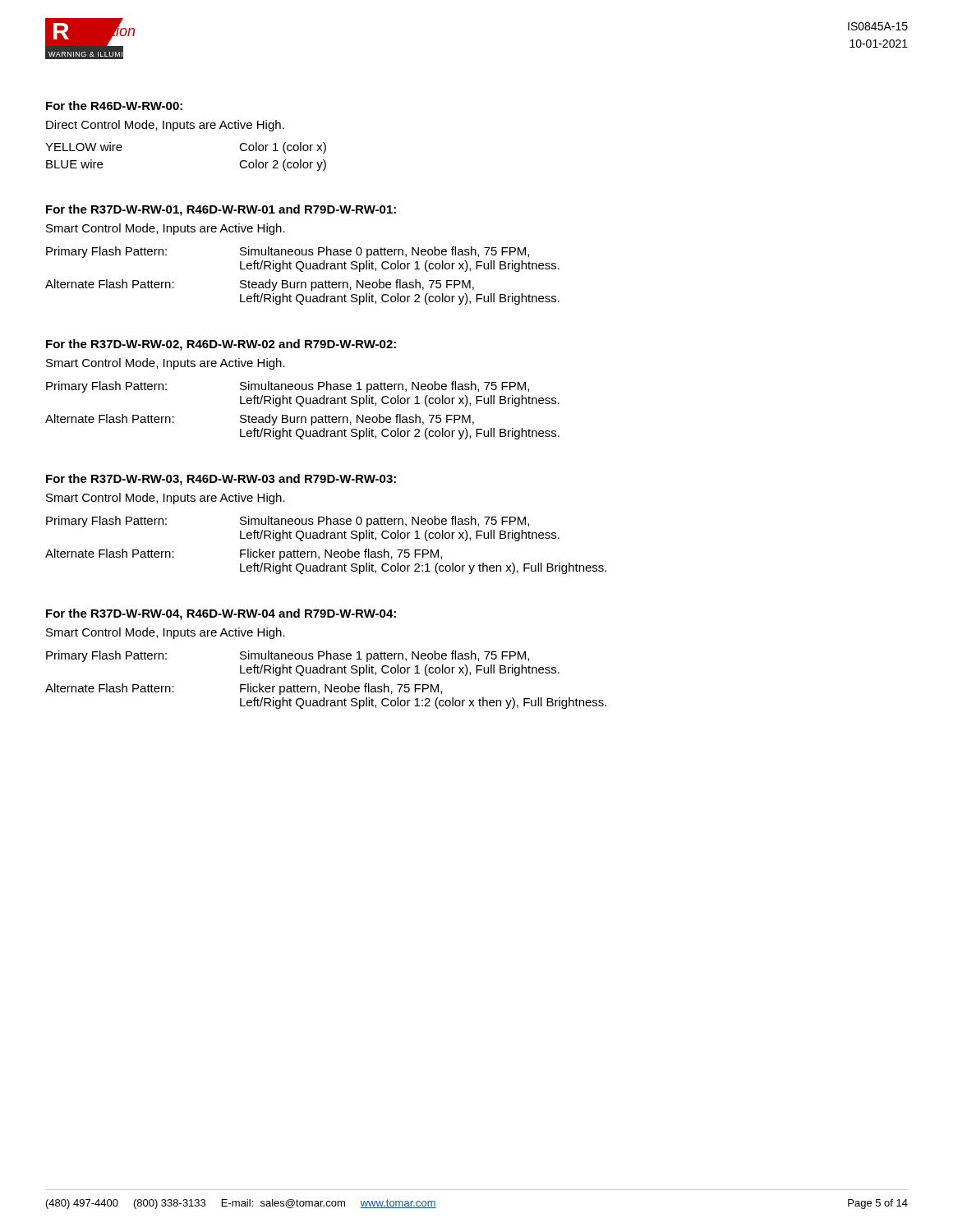Navigate to the block starting "For the R37D-W-RW-03, R46D-W-RW-03 and R79D-W-RW-03:"
This screenshot has height=1232, width=953.
pos(221,478)
